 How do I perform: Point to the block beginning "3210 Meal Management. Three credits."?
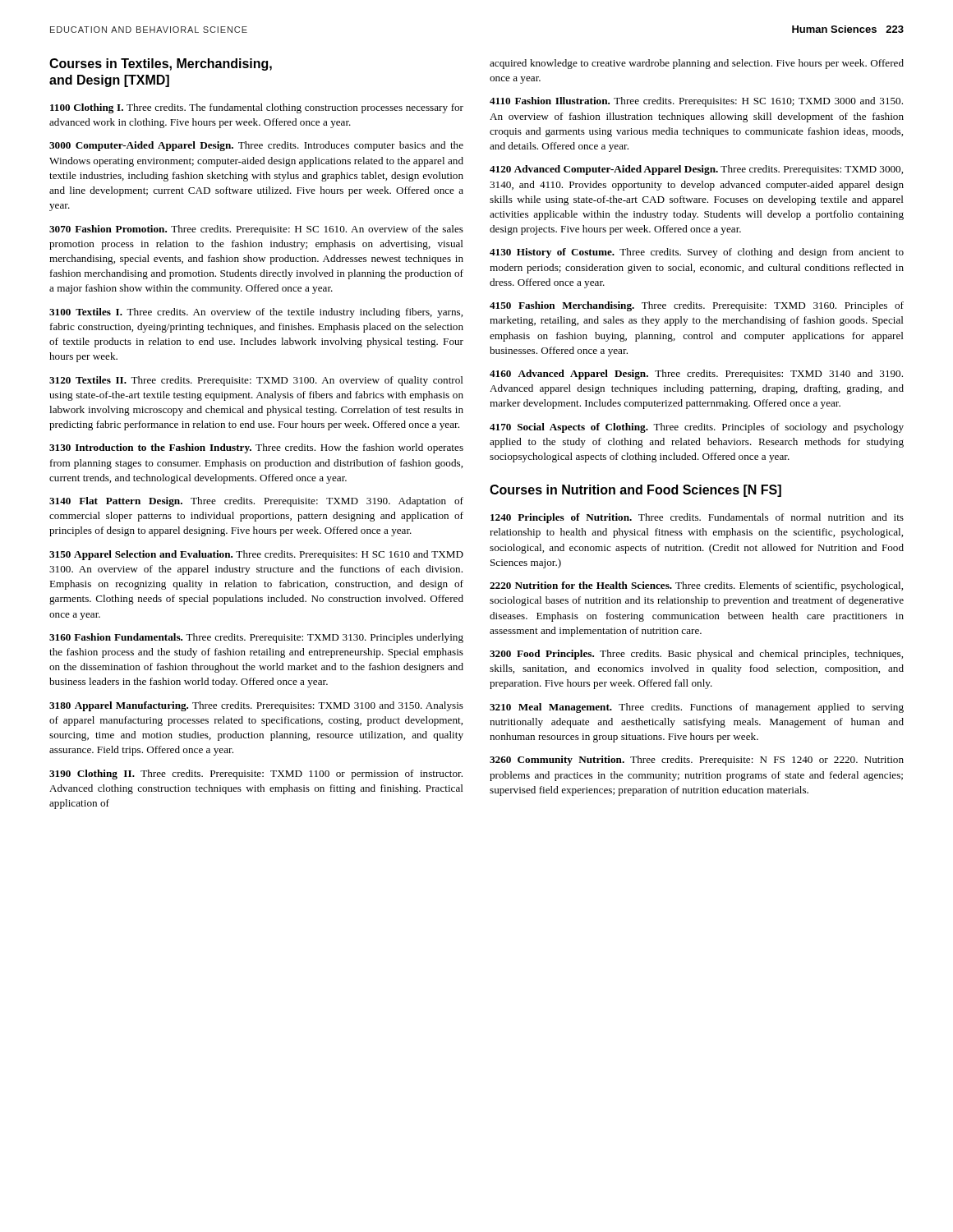pyautogui.click(x=697, y=721)
